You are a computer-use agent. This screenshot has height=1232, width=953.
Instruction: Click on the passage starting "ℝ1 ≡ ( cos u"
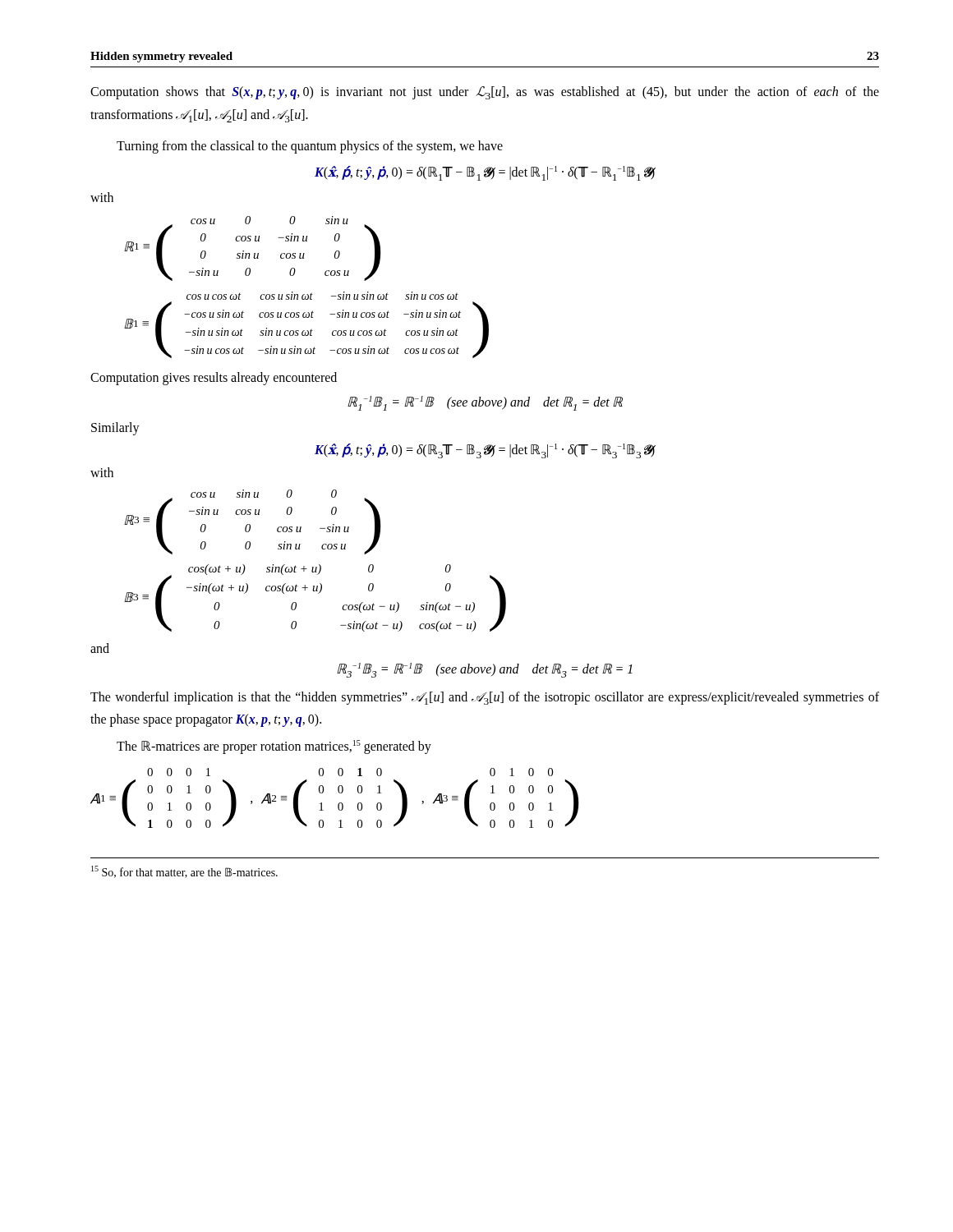point(253,246)
